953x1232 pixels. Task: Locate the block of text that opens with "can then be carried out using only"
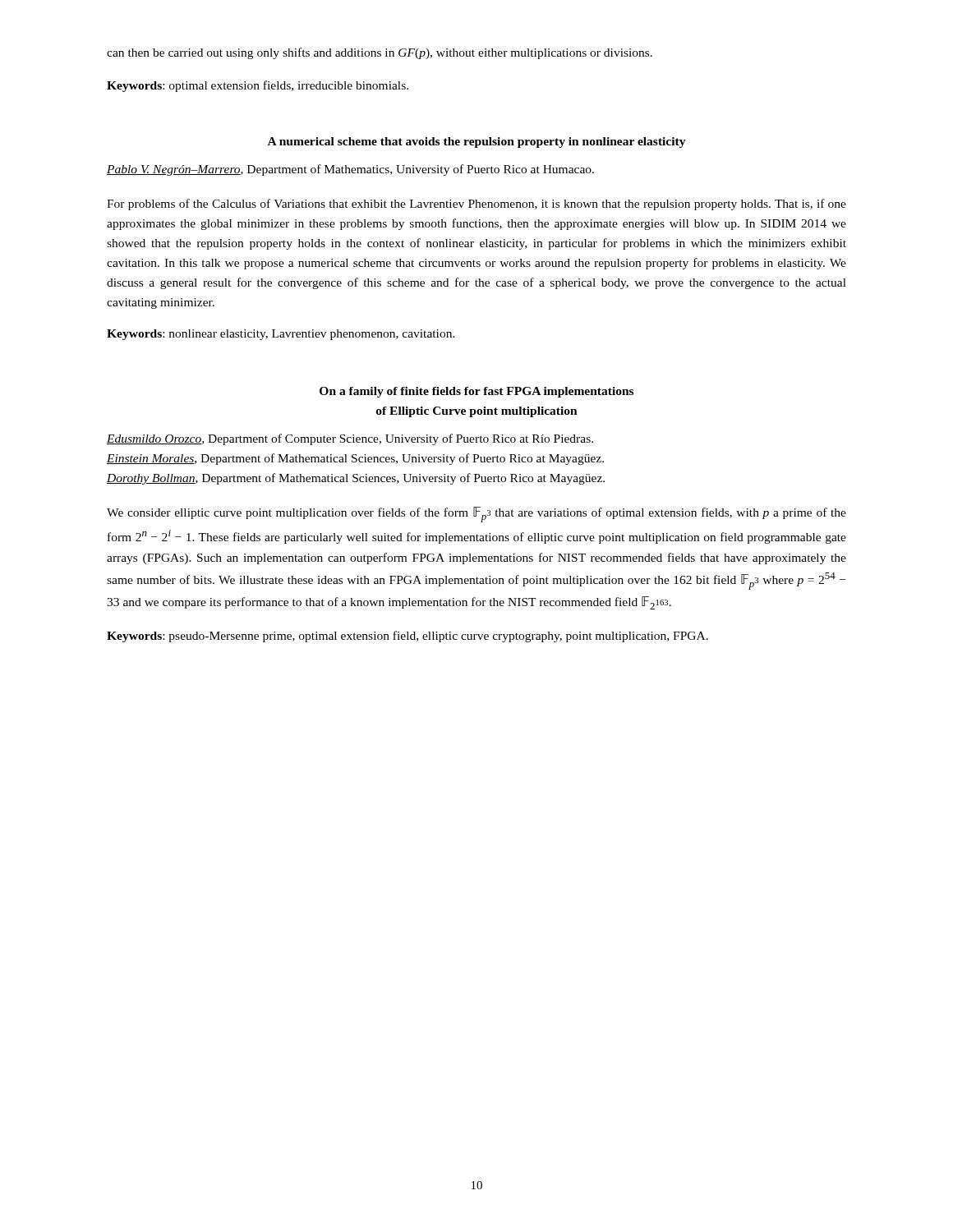[x=476, y=53]
